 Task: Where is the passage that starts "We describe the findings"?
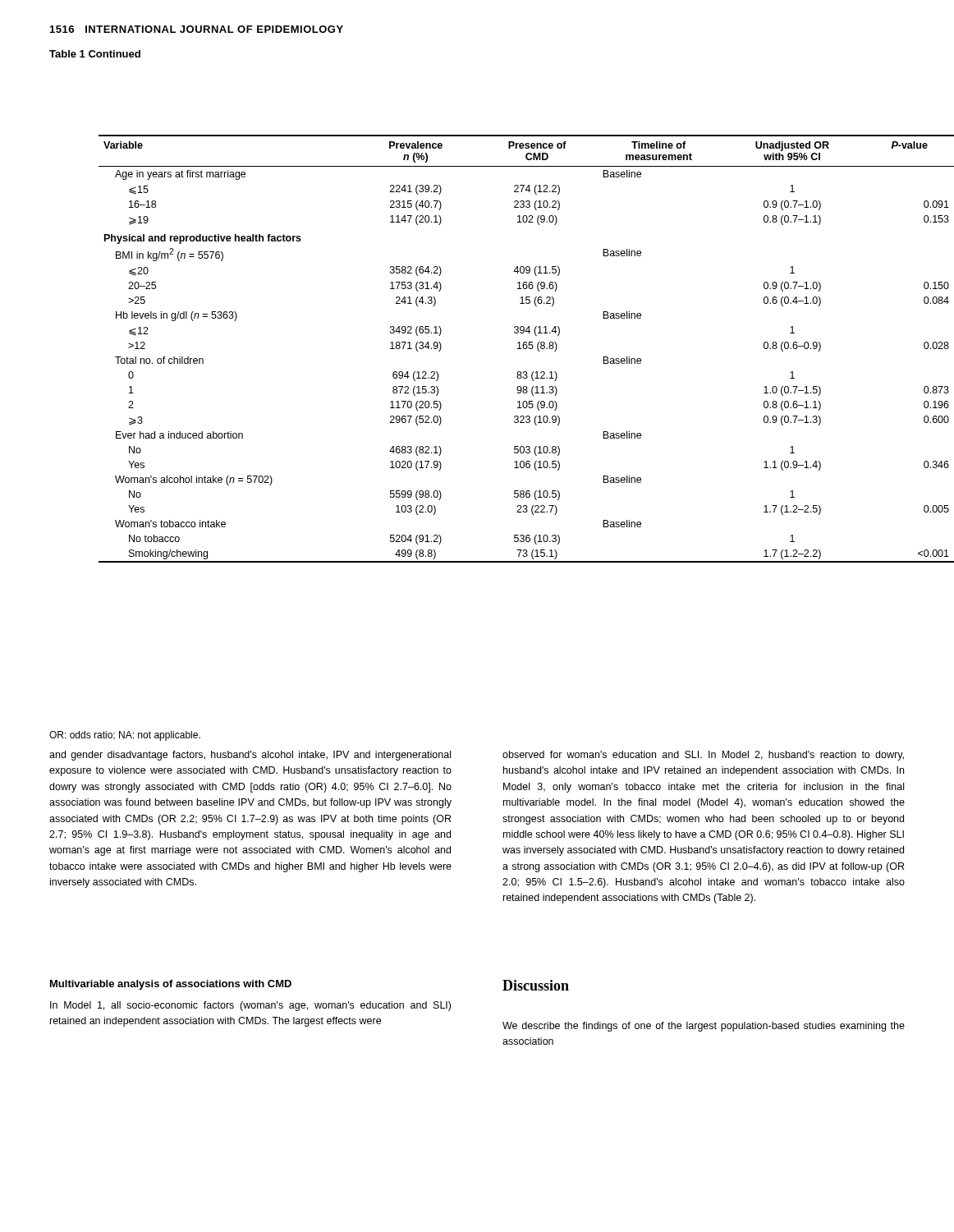704,1034
